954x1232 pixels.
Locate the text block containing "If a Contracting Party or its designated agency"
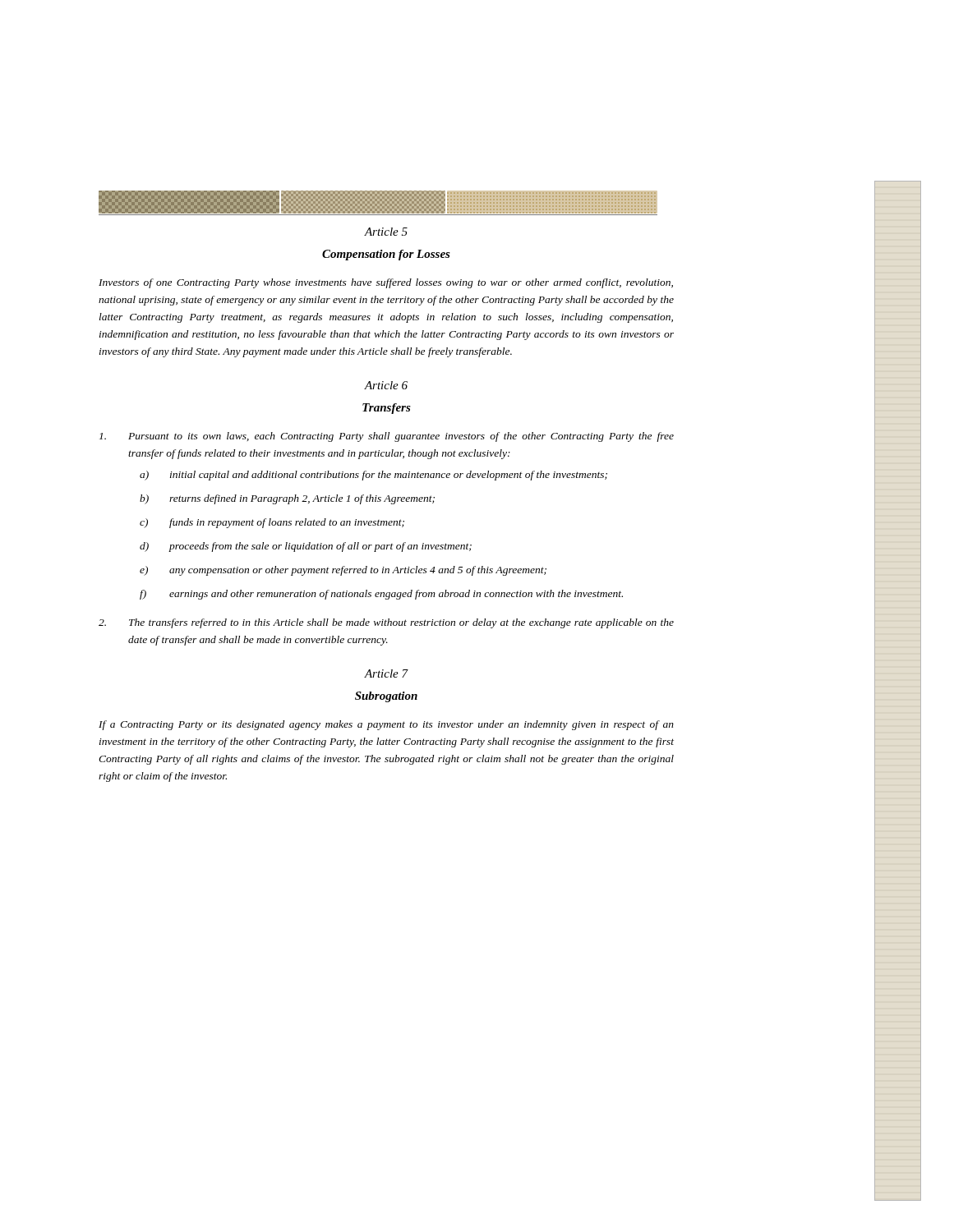pyautogui.click(x=386, y=750)
